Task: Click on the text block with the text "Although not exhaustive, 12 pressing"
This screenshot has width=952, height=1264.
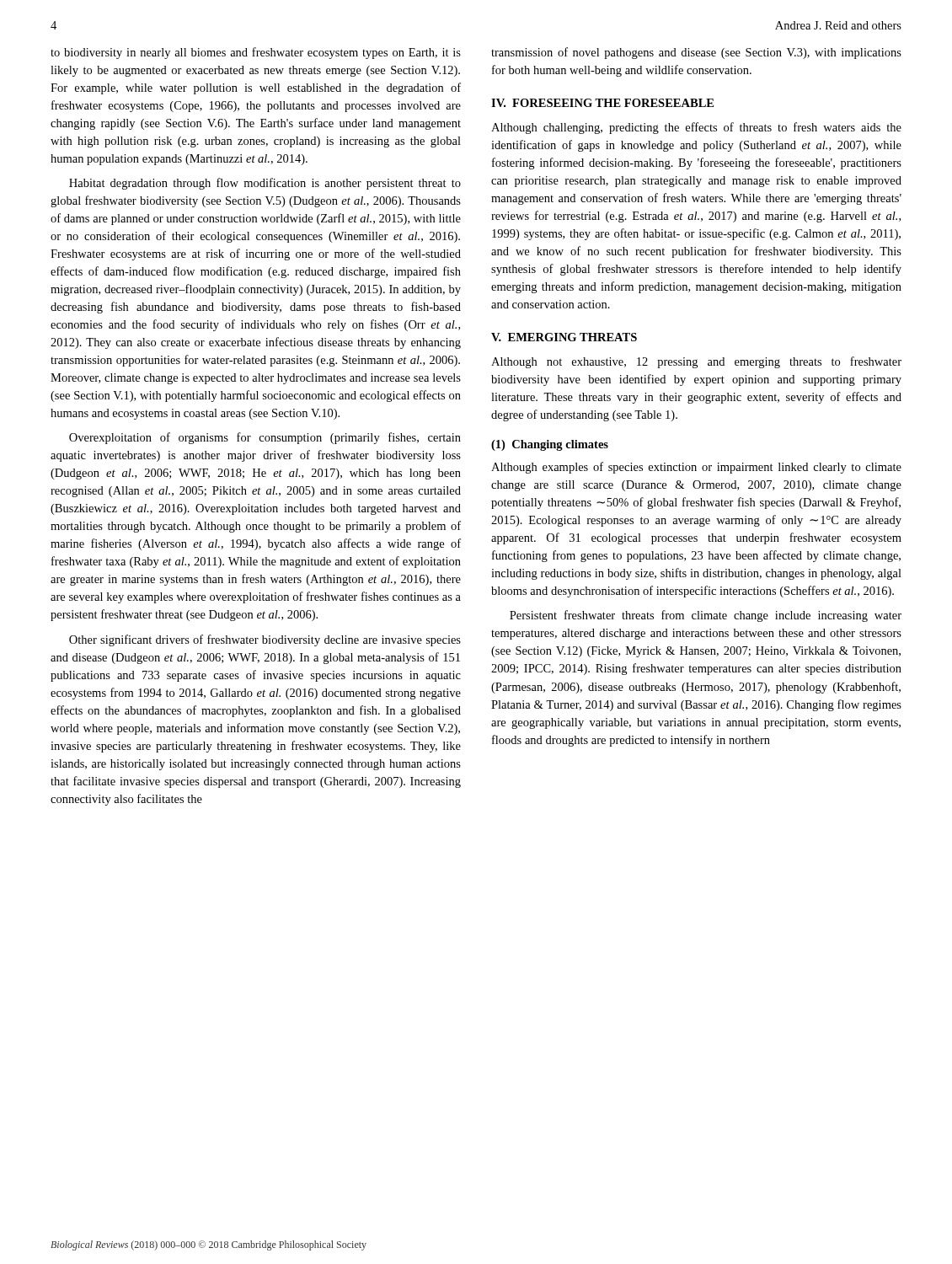Action: [696, 389]
